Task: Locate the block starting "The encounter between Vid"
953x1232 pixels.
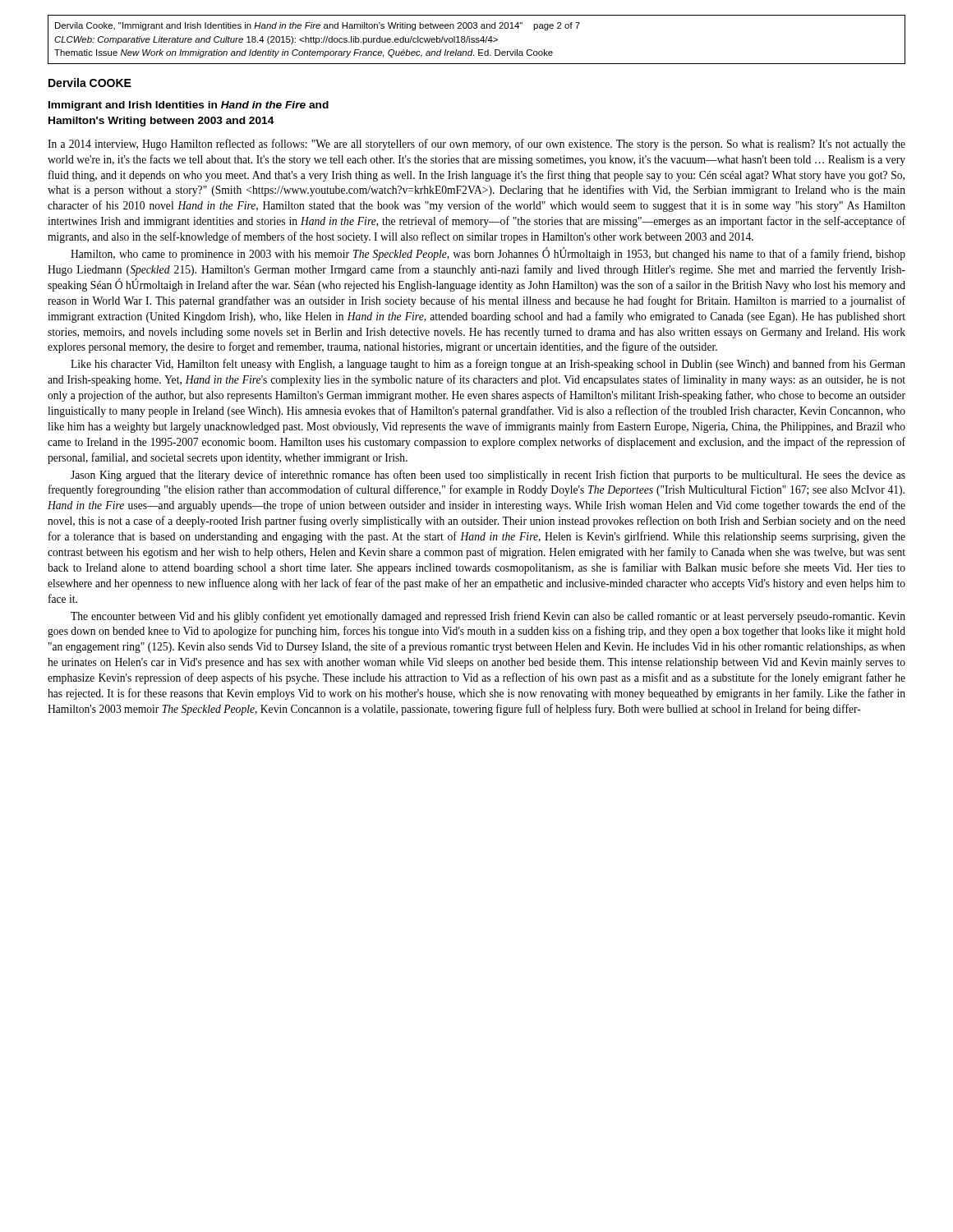Action: click(476, 663)
